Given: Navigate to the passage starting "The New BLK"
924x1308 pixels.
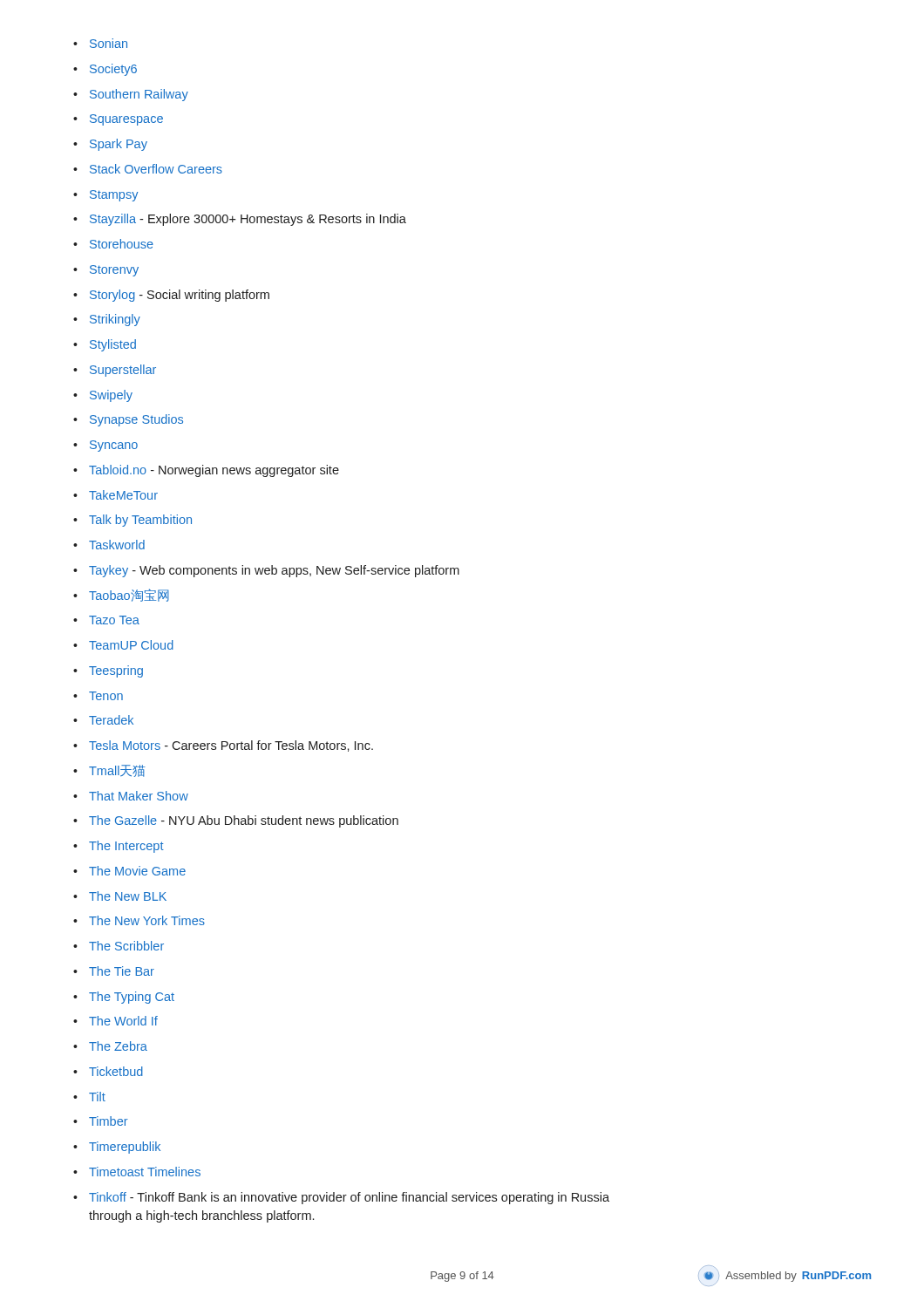Looking at the screenshot, I should click(x=128, y=896).
